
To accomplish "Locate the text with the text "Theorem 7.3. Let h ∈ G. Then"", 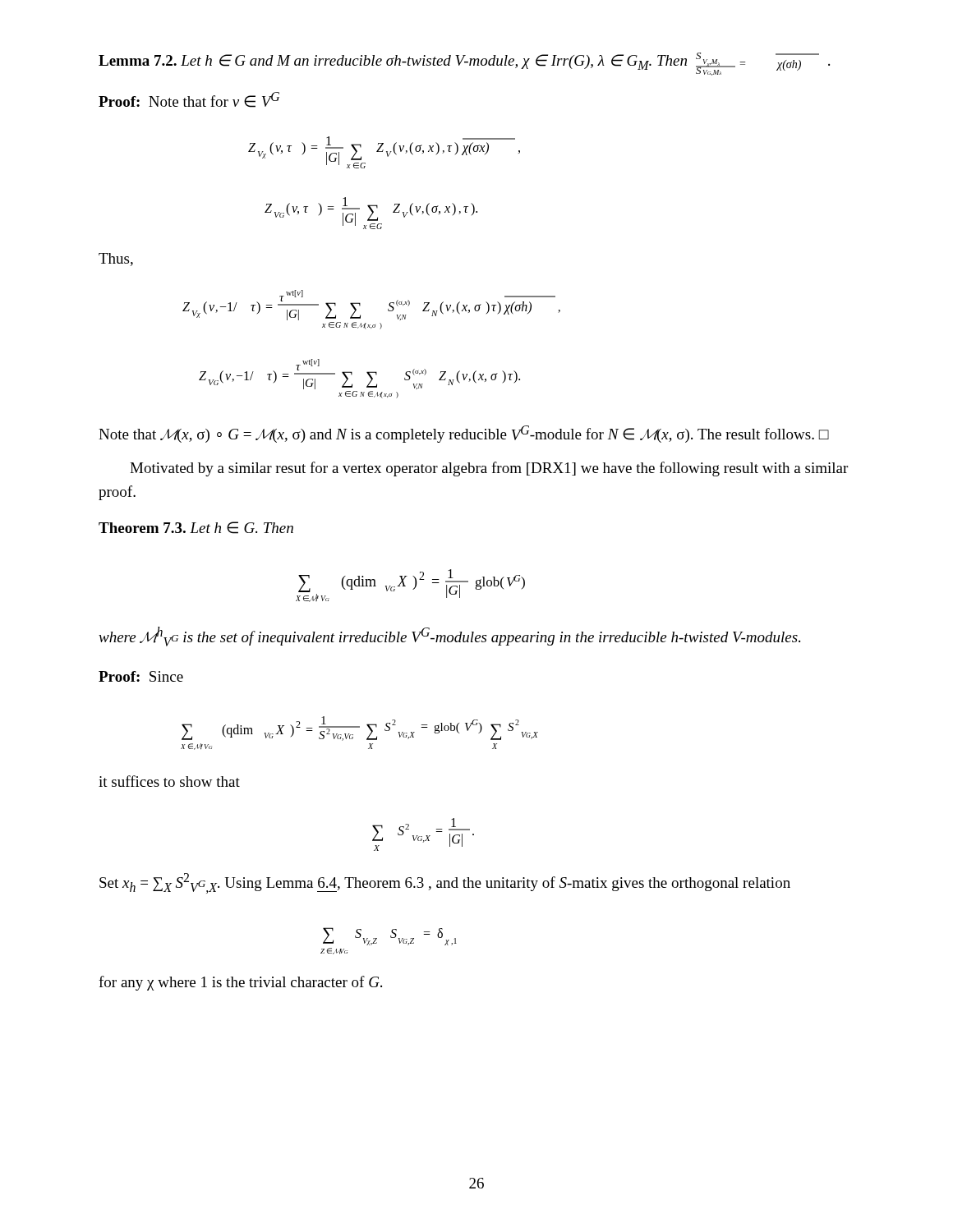I will pyautogui.click(x=196, y=528).
